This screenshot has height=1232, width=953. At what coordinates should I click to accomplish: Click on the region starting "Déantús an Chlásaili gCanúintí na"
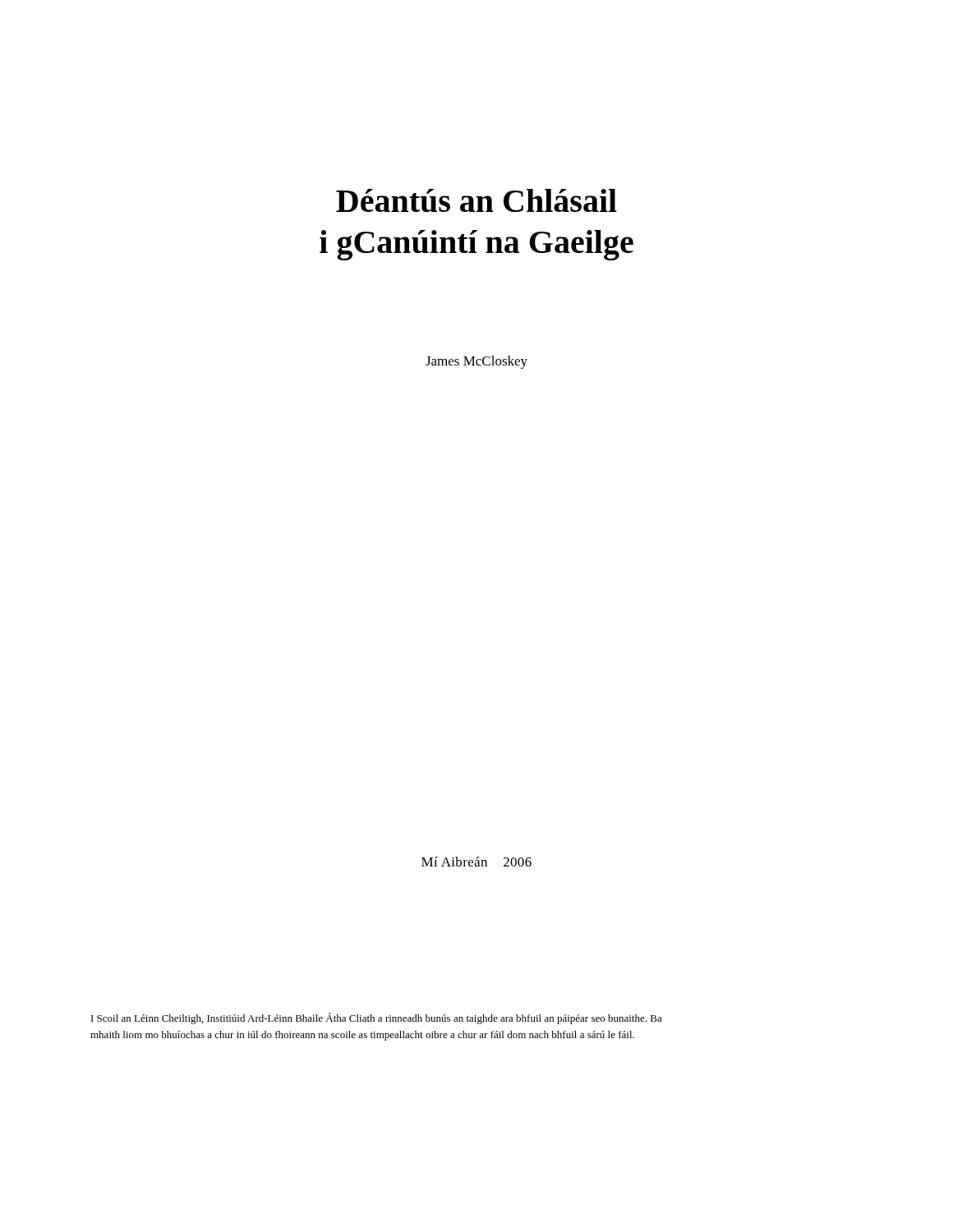coord(476,221)
